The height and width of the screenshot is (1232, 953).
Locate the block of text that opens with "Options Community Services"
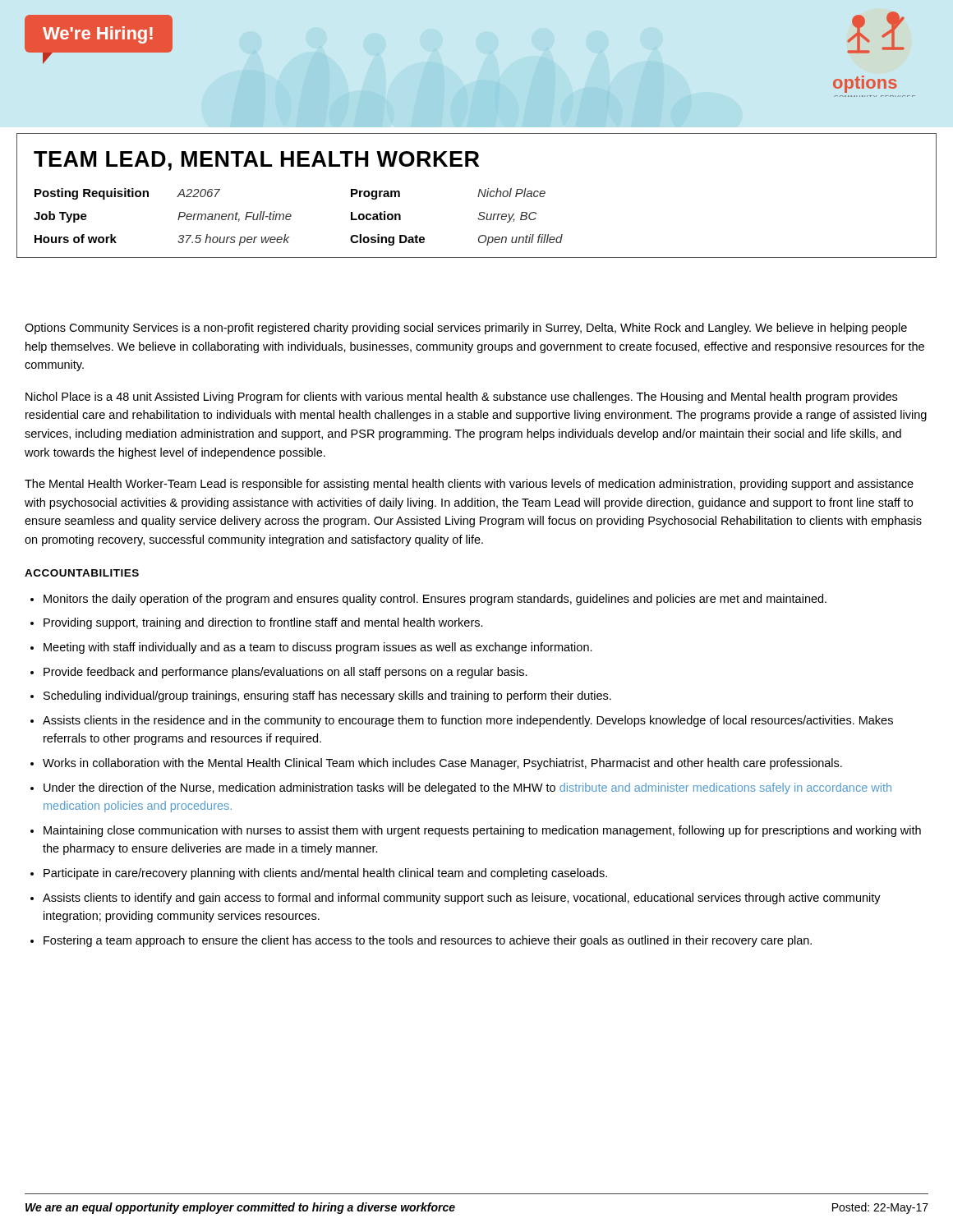pyautogui.click(x=475, y=346)
